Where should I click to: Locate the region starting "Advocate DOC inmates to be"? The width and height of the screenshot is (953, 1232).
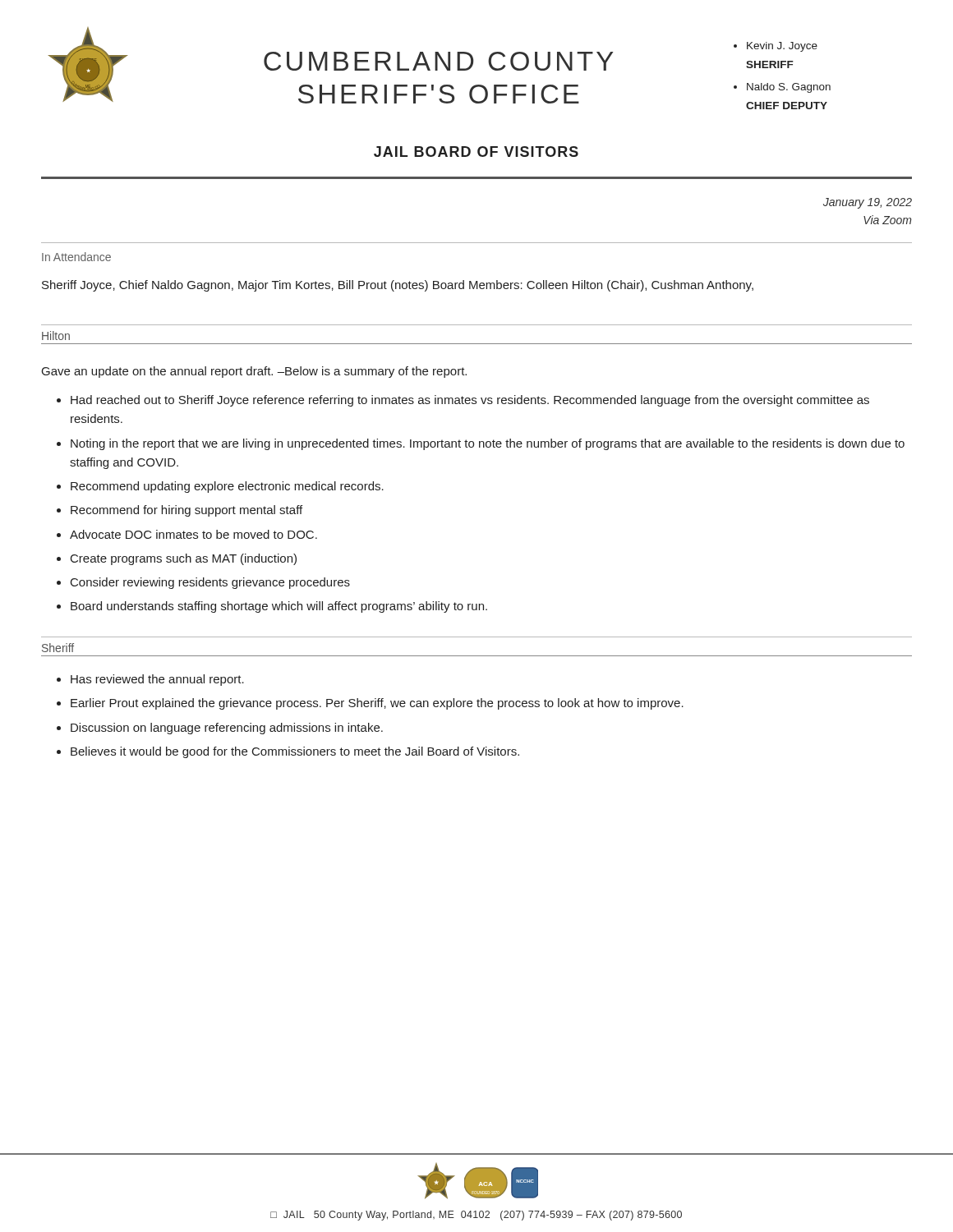tap(194, 534)
